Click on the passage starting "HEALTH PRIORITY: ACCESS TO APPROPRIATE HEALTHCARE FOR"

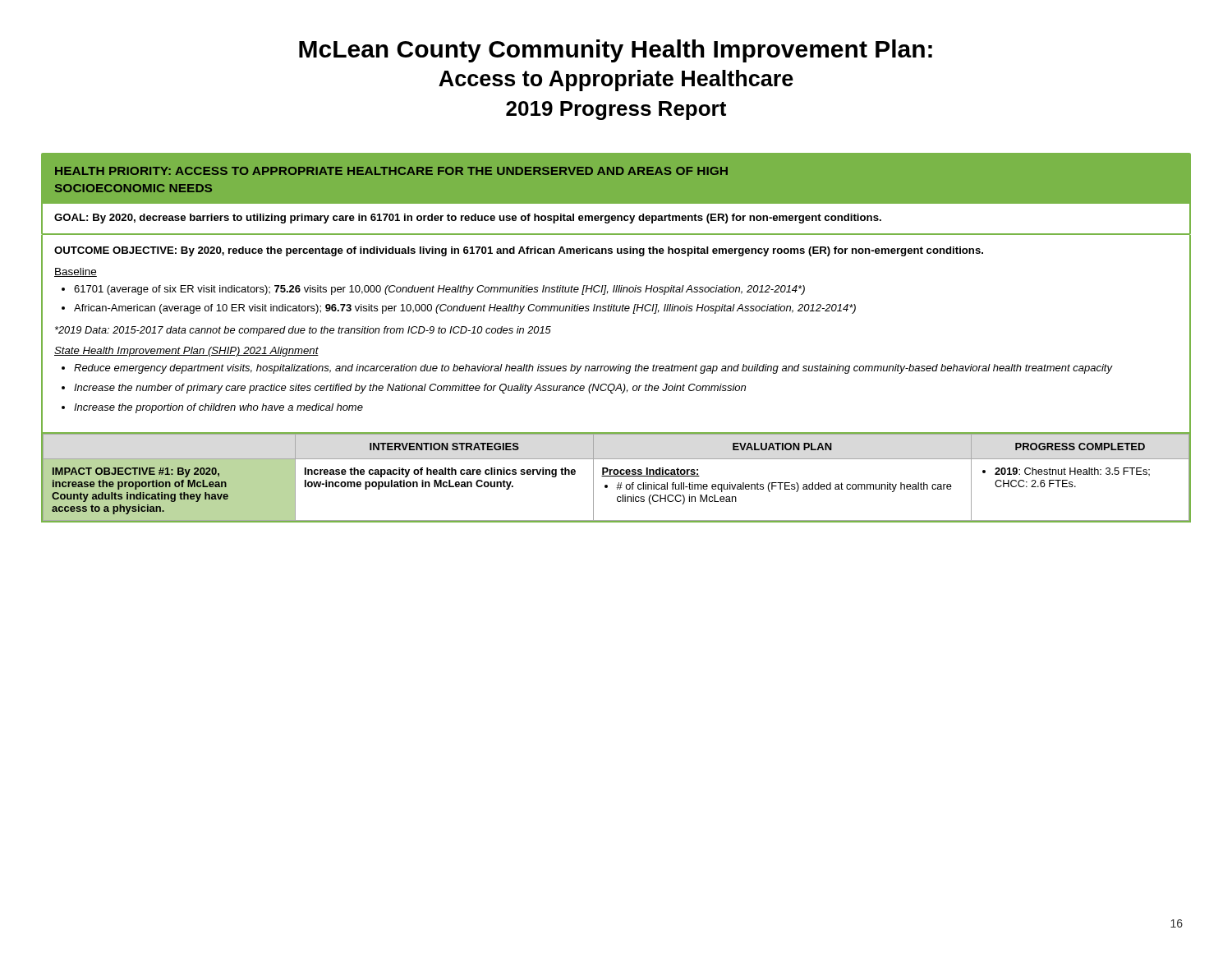click(391, 179)
